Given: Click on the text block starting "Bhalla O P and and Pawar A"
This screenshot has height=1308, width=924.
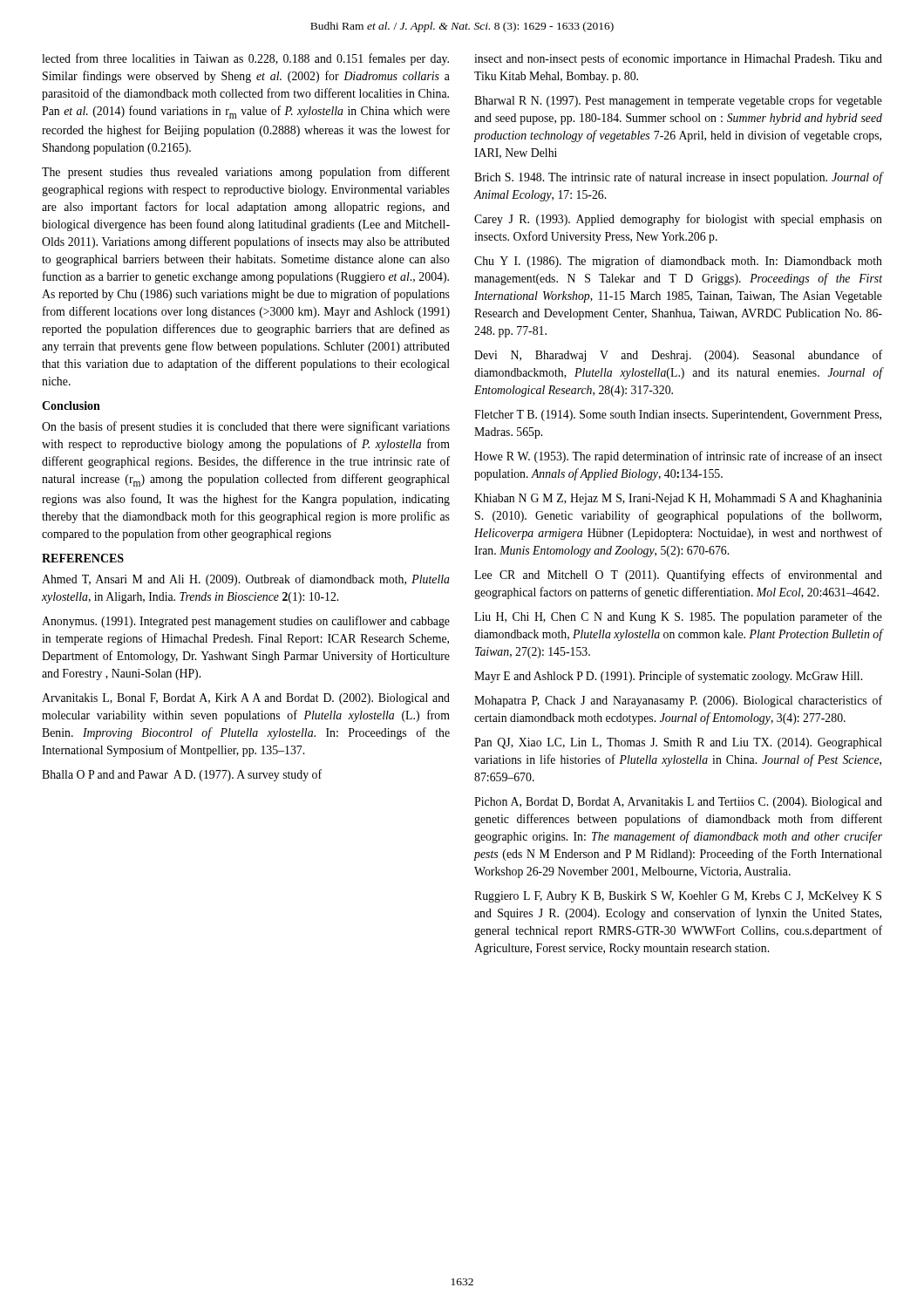Looking at the screenshot, I should 246,775.
